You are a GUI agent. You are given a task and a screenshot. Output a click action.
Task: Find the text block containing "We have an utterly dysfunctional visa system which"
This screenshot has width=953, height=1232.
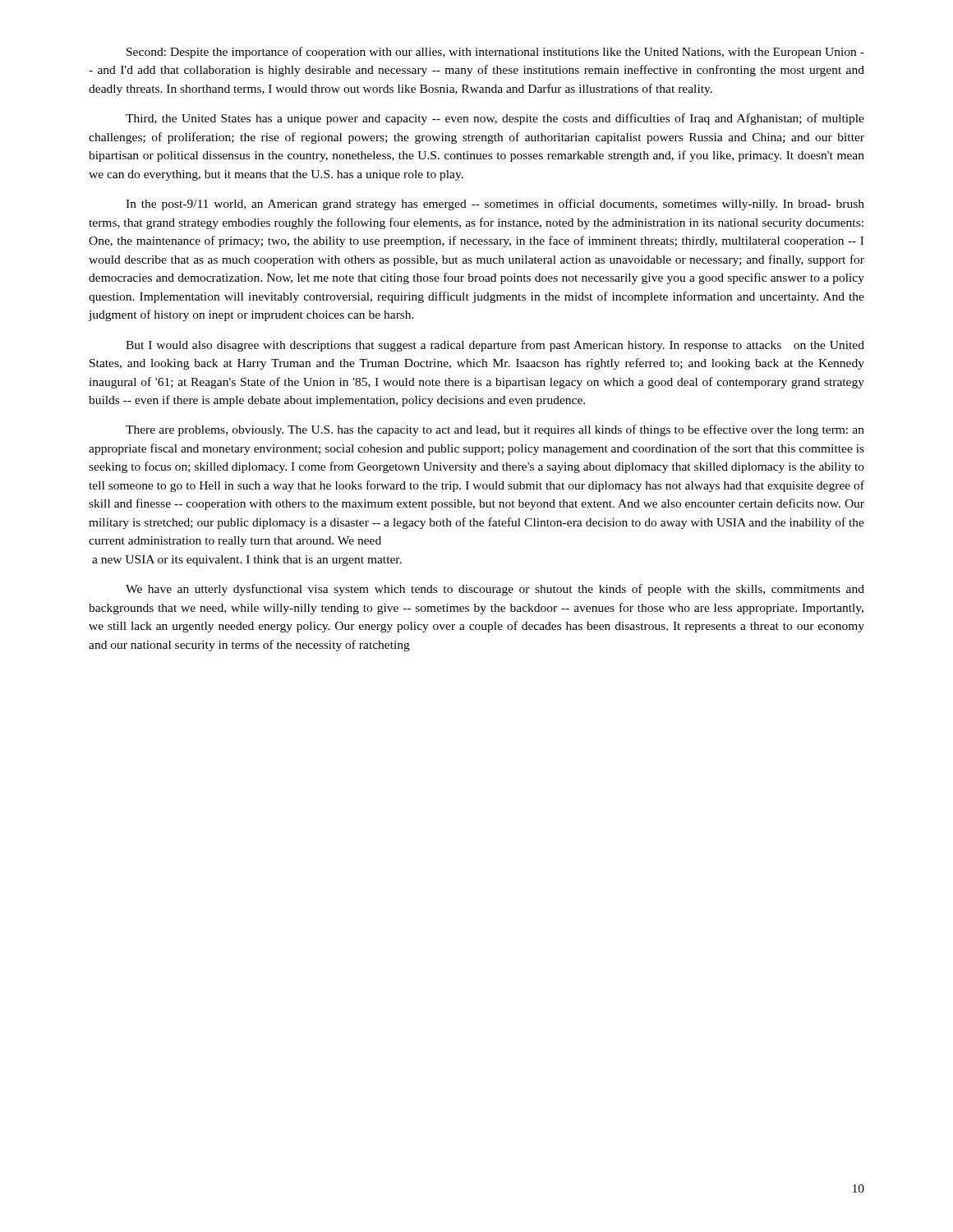click(476, 616)
